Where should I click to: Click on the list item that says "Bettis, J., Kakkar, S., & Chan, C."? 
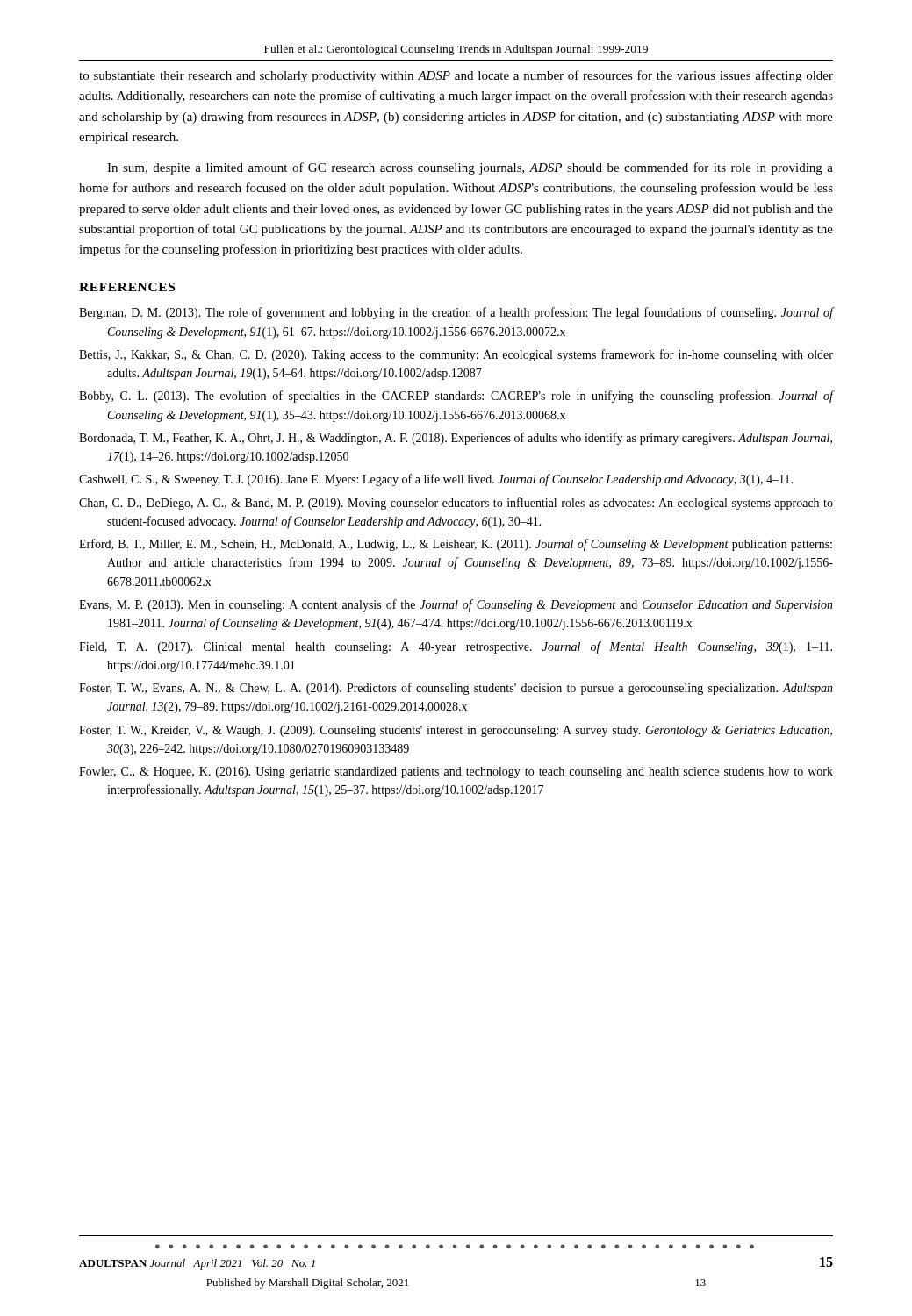click(456, 364)
